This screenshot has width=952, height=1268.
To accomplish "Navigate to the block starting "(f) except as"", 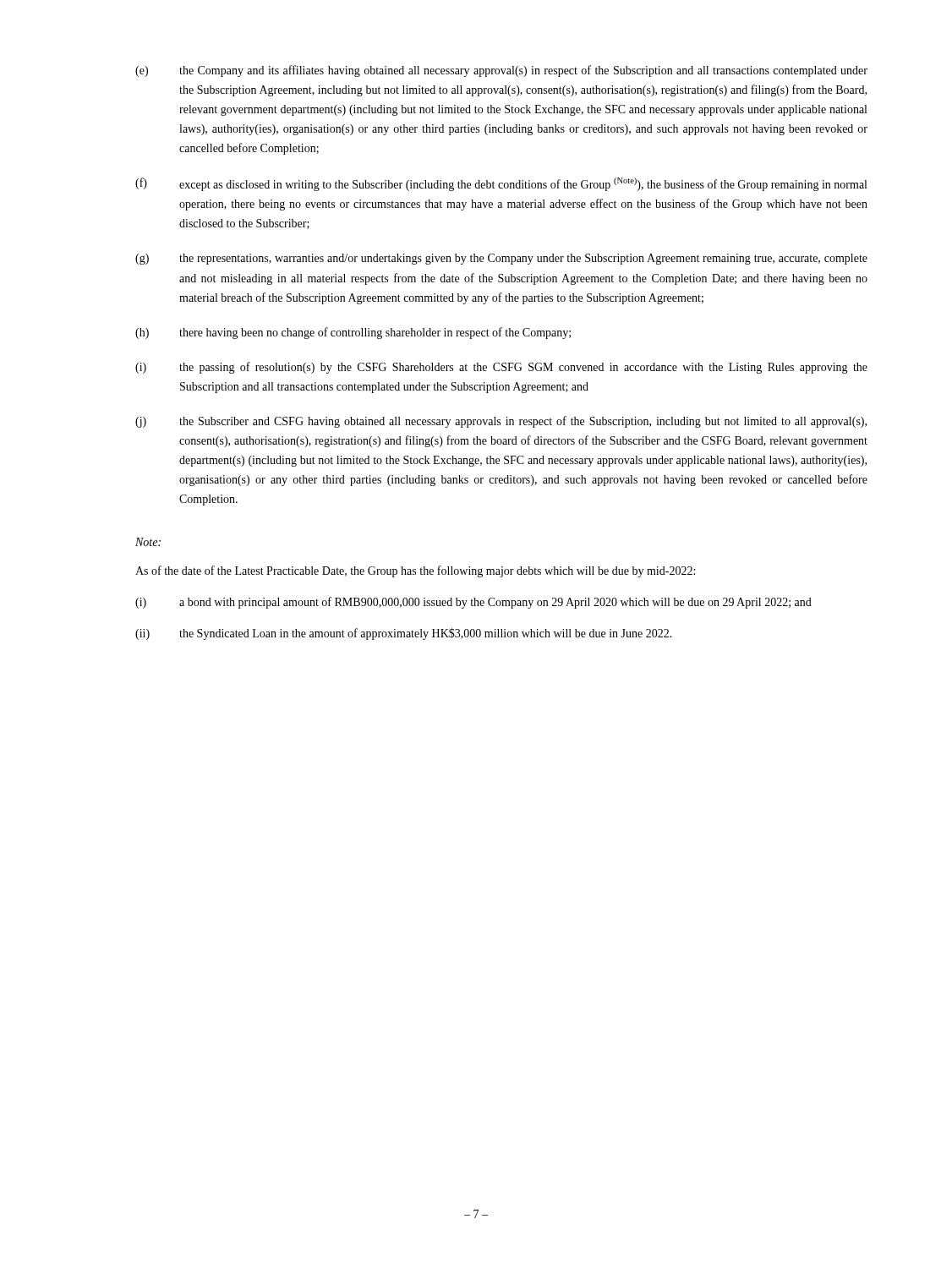I will (x=501, y=204).
